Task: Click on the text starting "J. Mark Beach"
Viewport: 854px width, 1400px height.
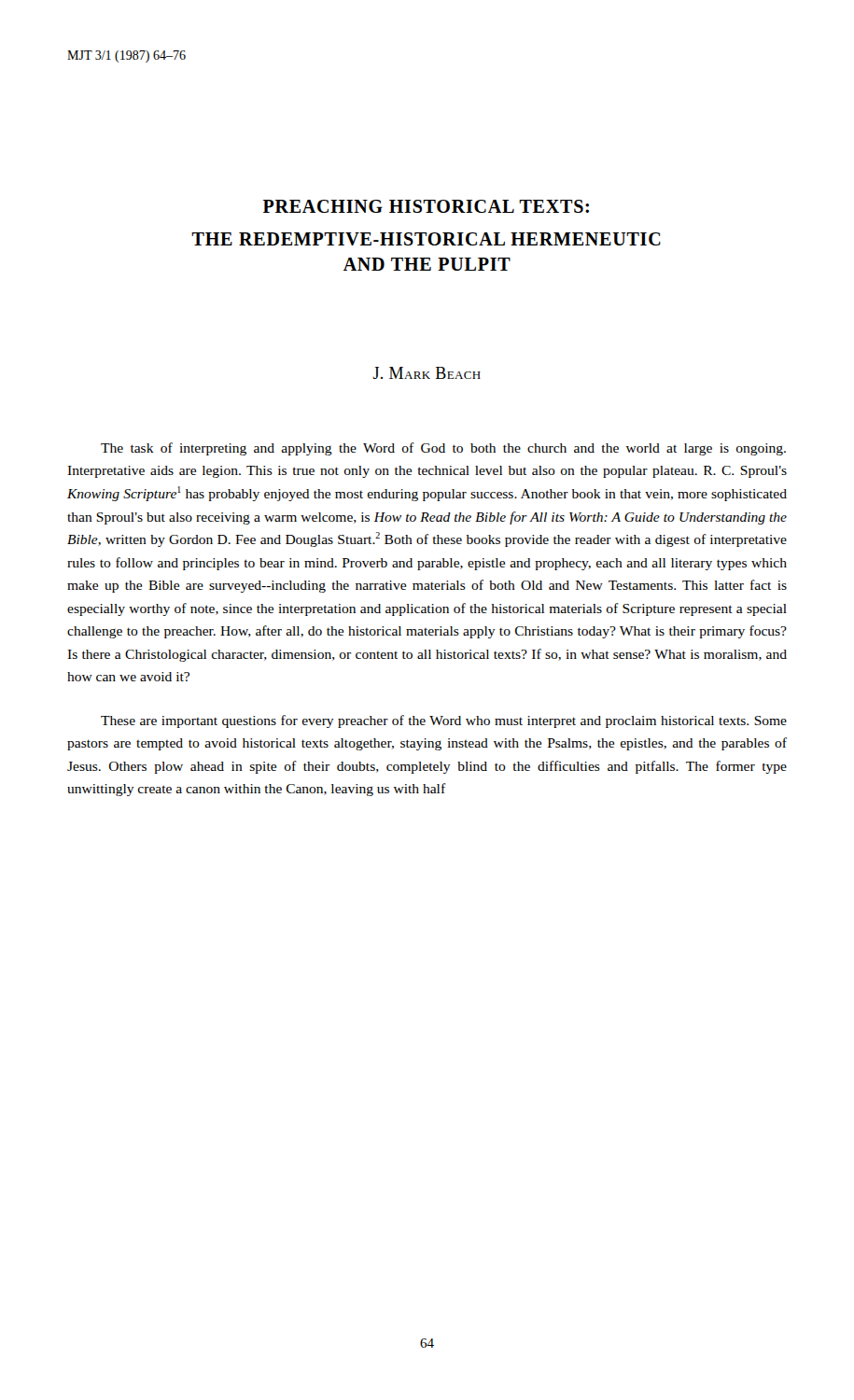Action: (x=427, y=373)
